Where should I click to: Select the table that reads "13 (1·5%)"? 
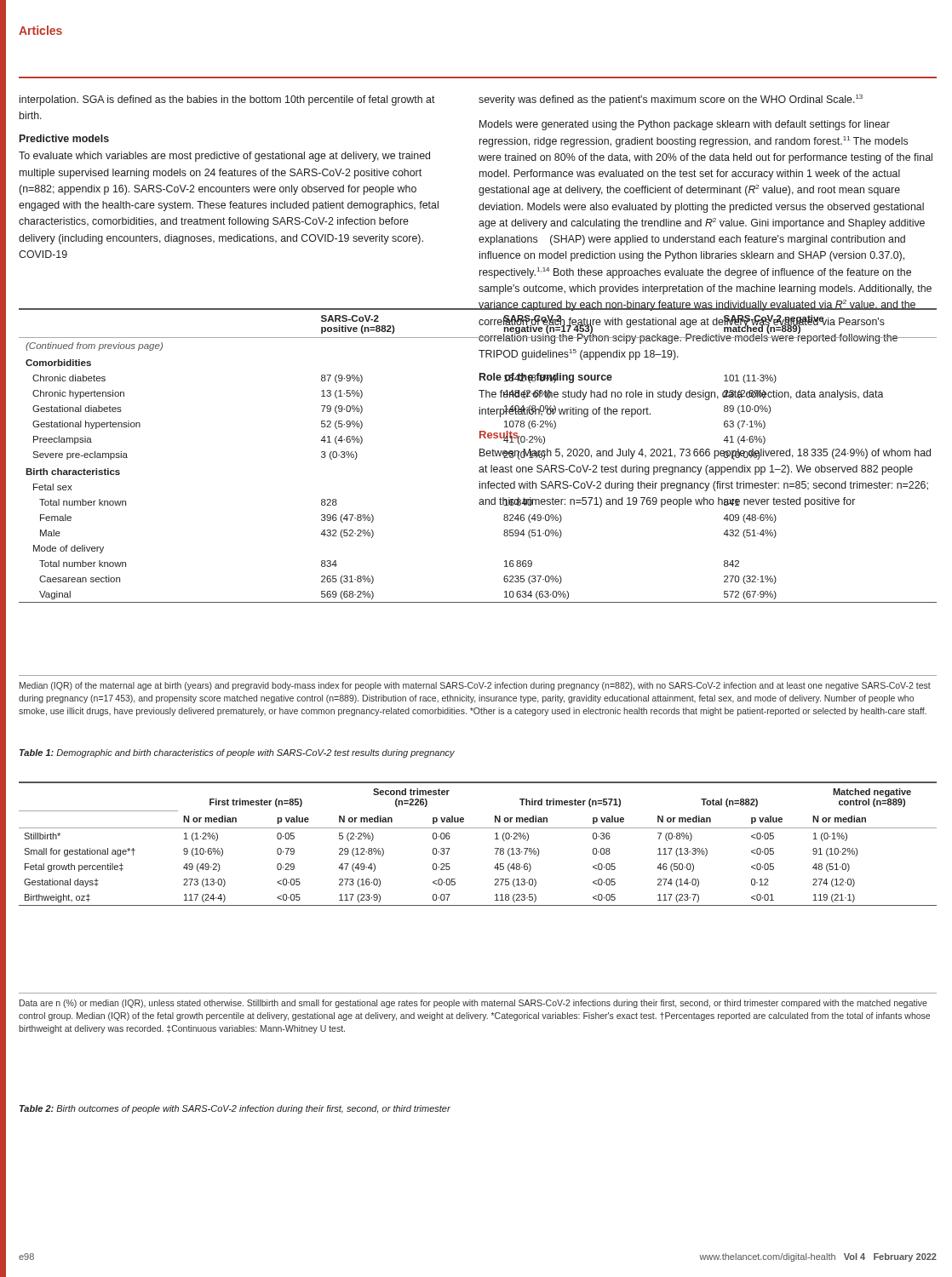[478, 455]
